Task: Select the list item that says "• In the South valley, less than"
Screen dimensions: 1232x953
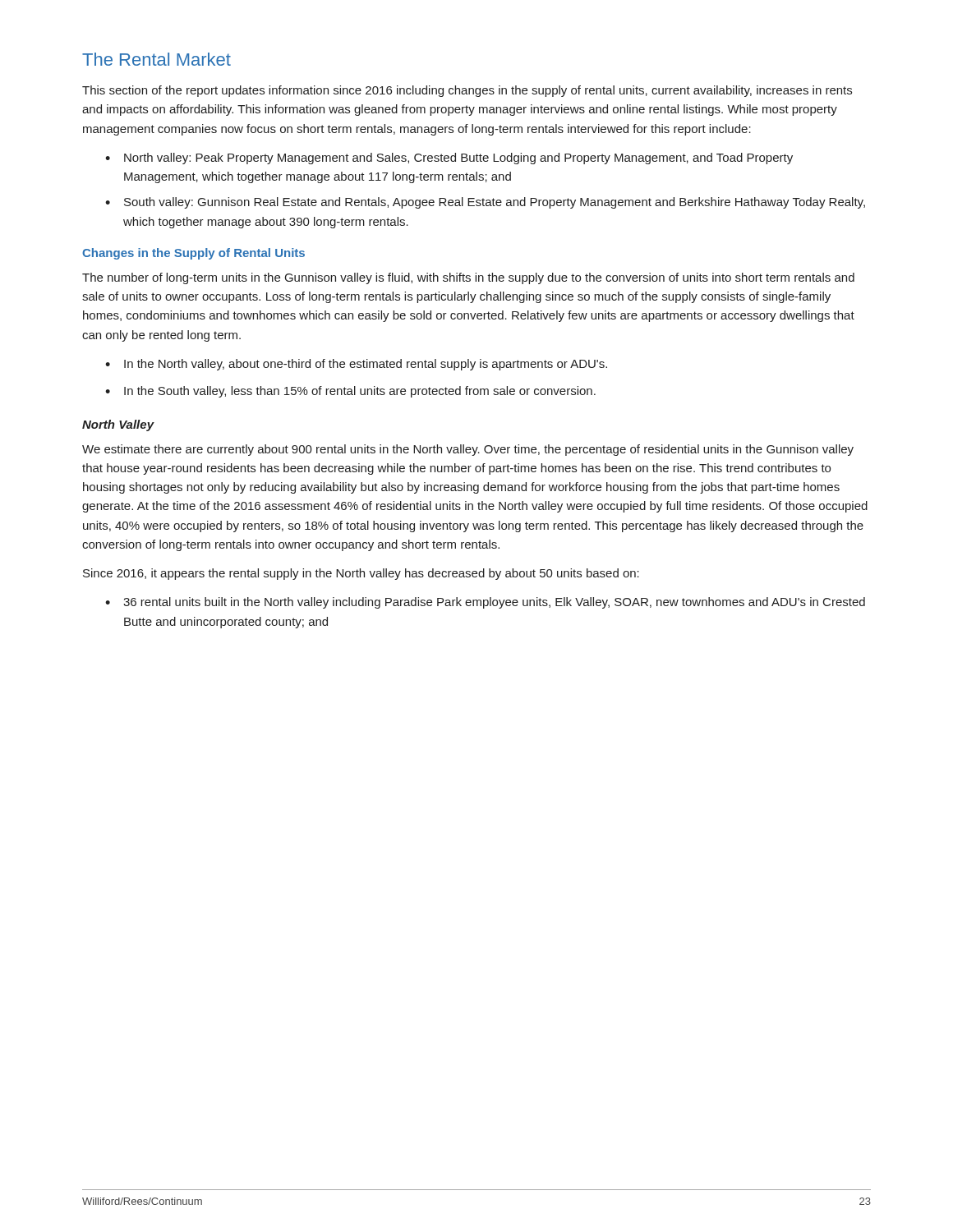Action: coord(488,392)
